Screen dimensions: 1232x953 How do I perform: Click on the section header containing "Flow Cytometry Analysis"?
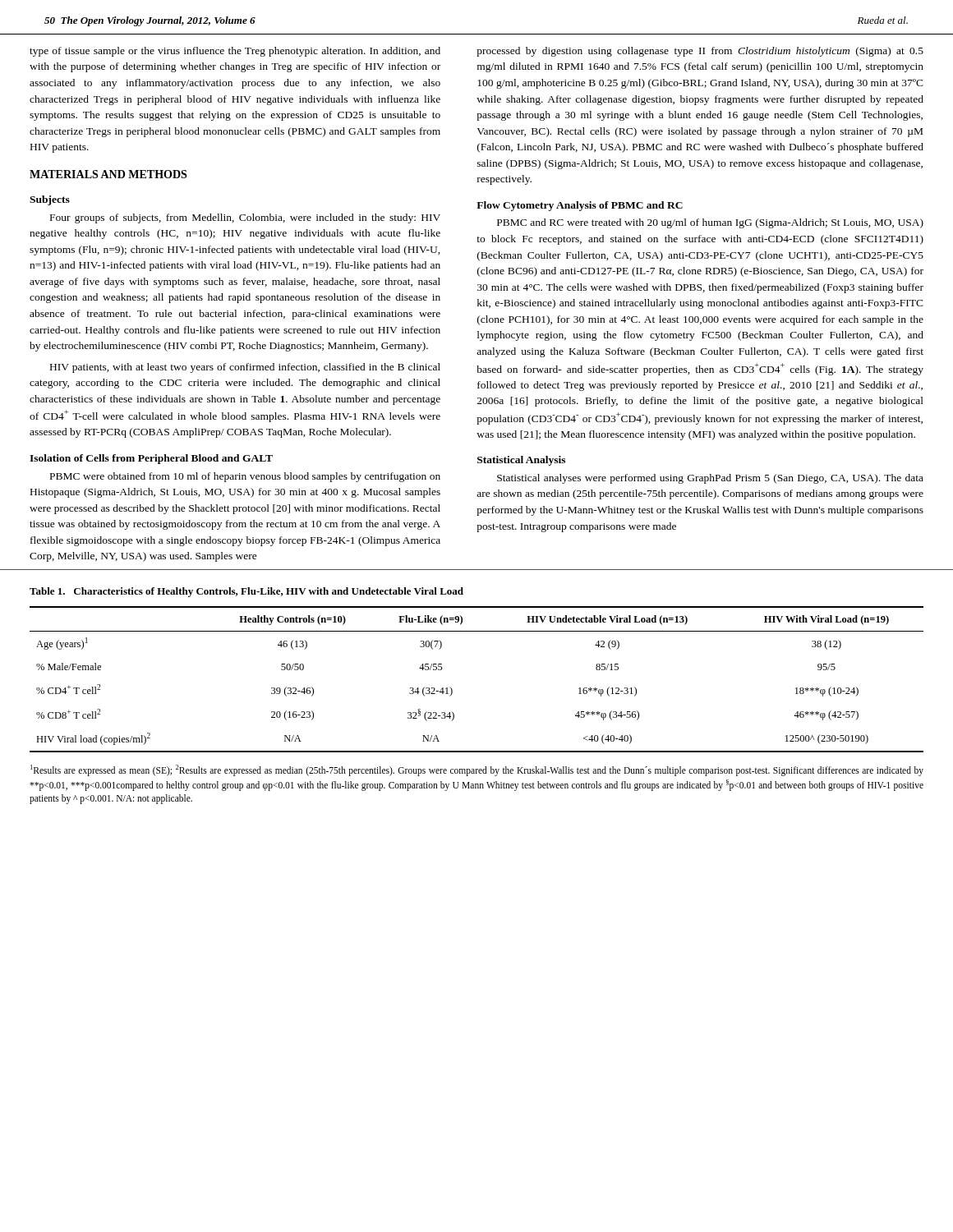580,205
